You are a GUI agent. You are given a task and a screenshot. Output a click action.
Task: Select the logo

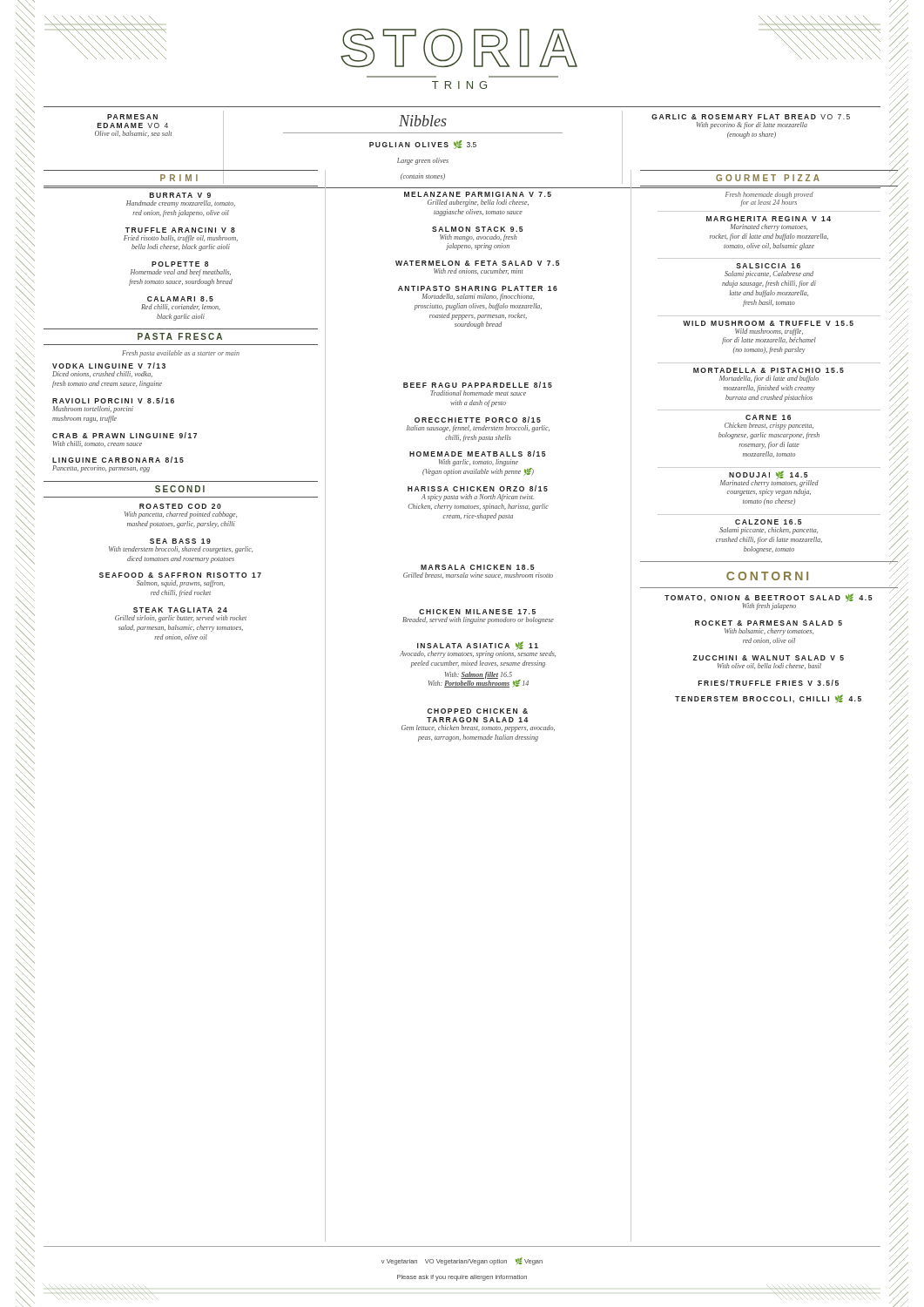click(462, 57)
